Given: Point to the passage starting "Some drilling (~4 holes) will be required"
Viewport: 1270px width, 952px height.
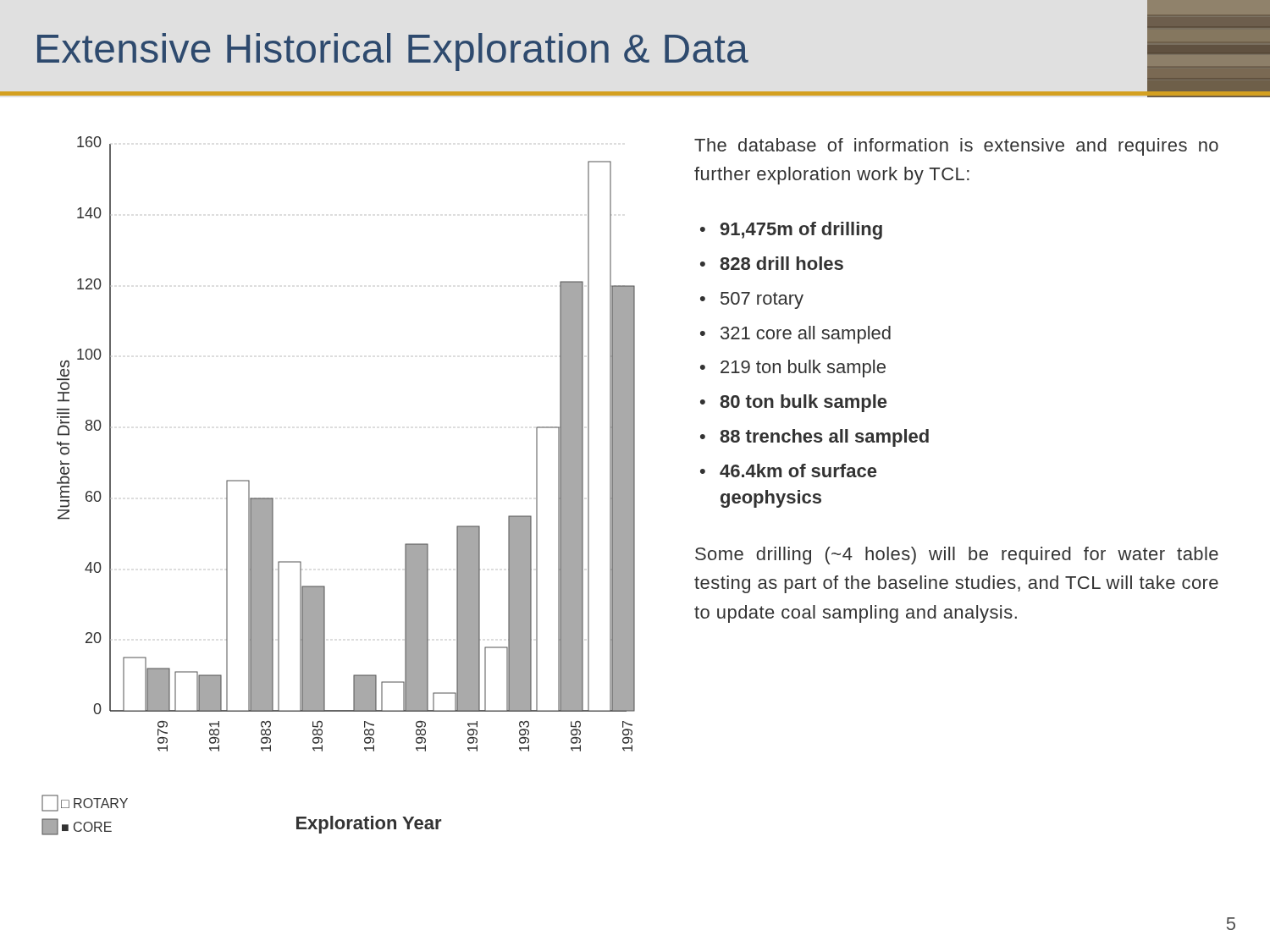Looking at the screenshot, I should click(x=957, y=583).
